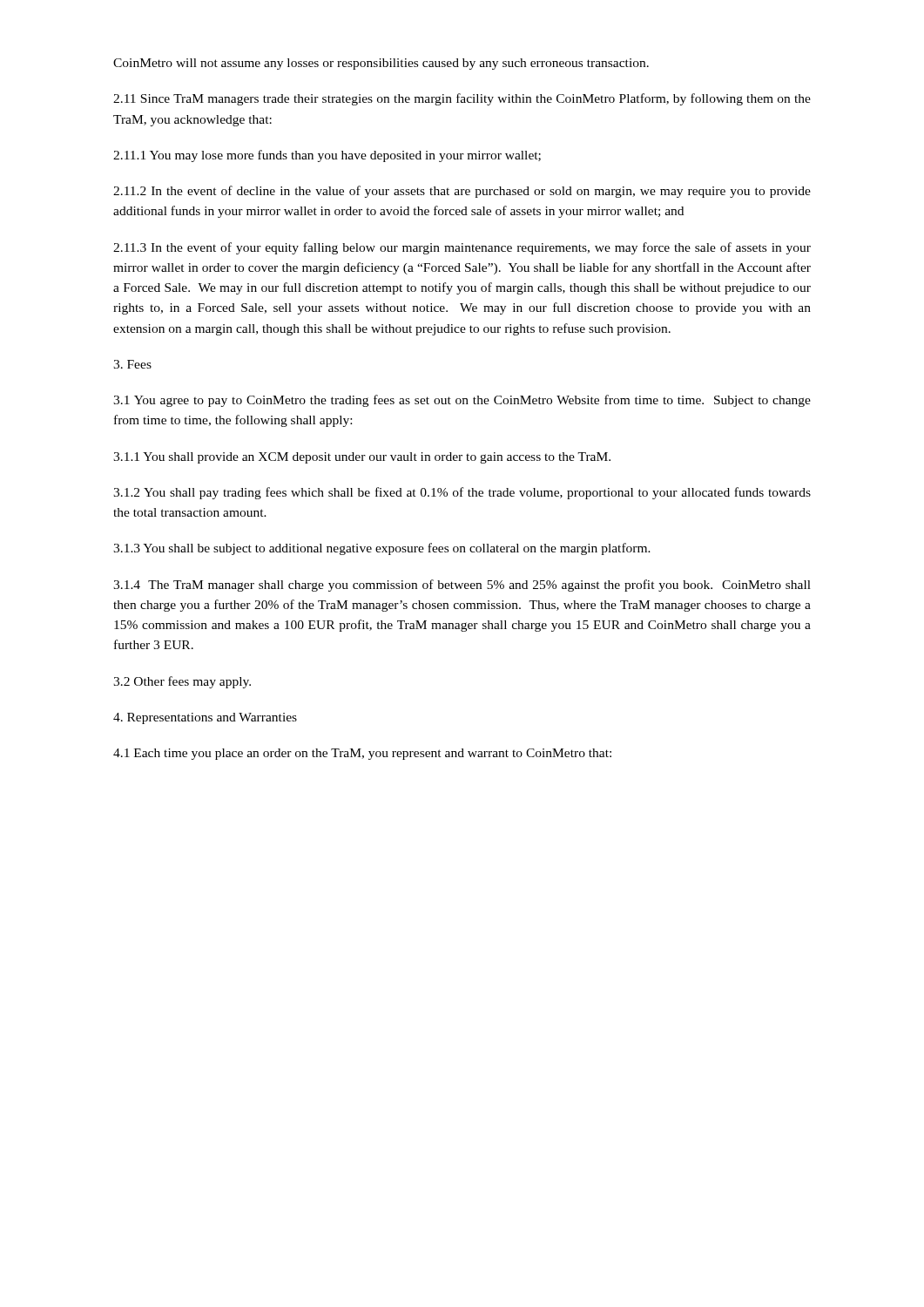Locate the block of text that opens with "1.1 You shall provide an XCM deposit under"
Viewport: 924px width, 1307px height.
click(x=362, y=456)
